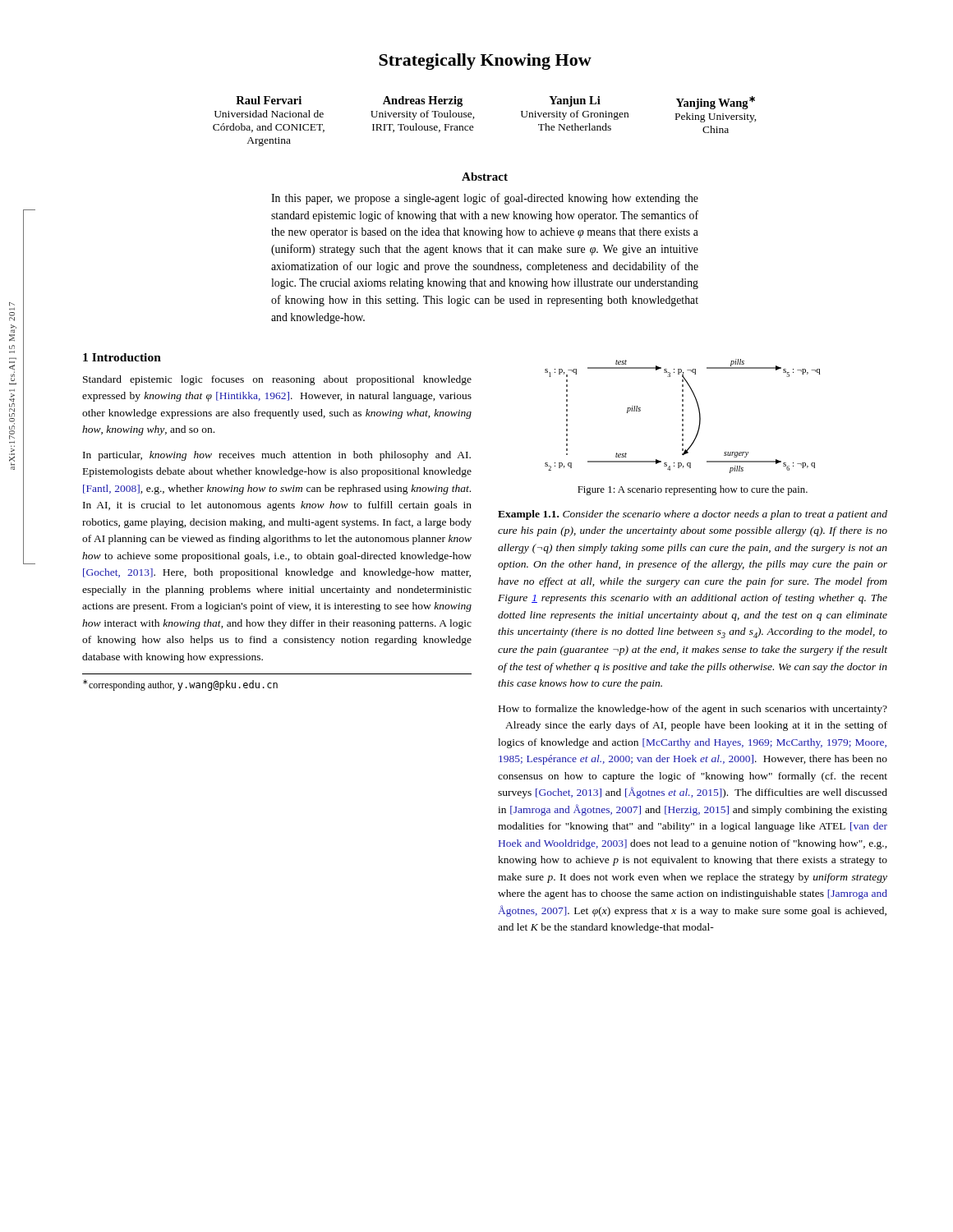This screenshot has height=1232, width=953.
Task: Select the text block starting "How to formalize"
Action: point(693,818)
